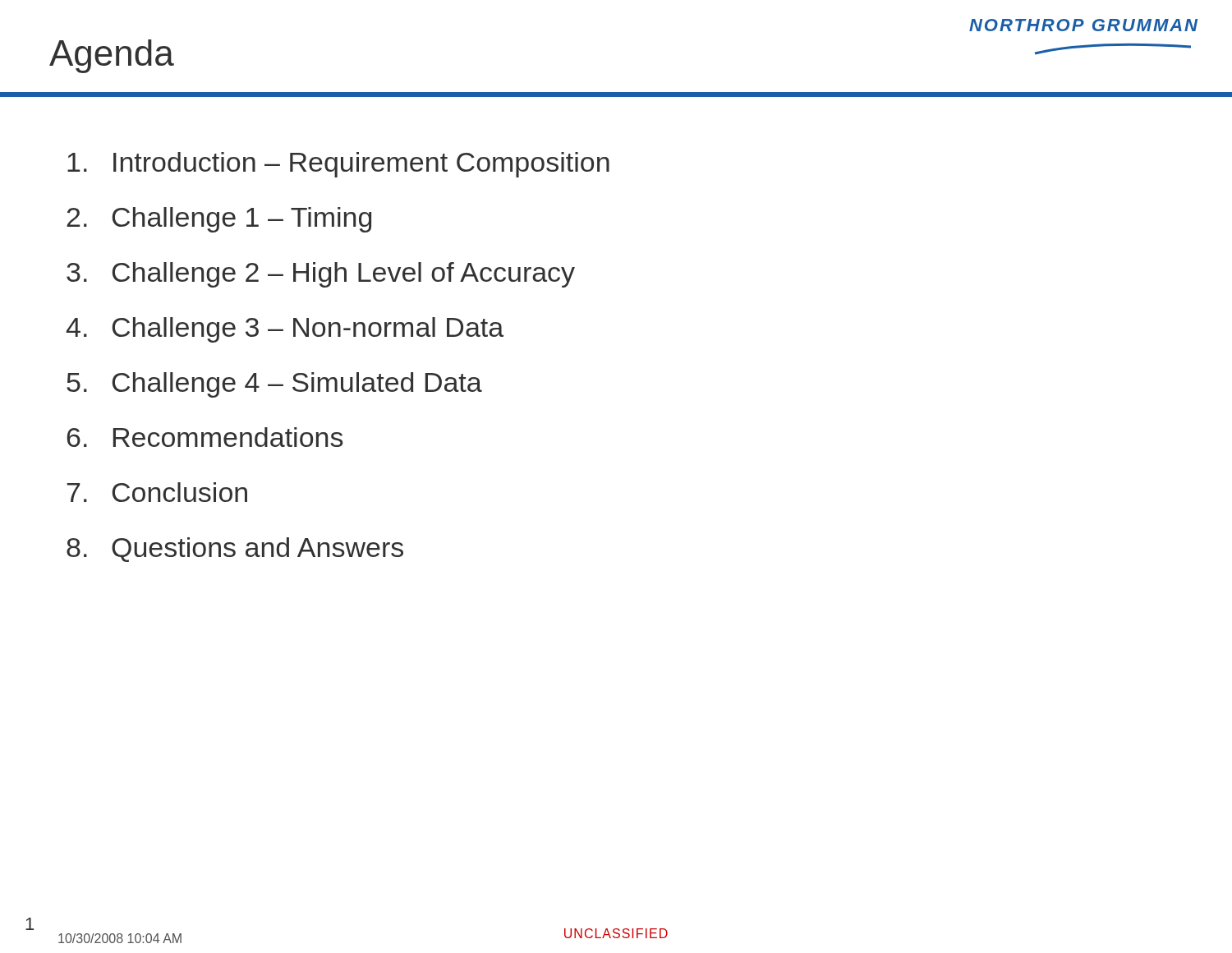Find the passage starting "Introduction – Requirement Composition"
Screen dimensions: 953x1232
338,162
